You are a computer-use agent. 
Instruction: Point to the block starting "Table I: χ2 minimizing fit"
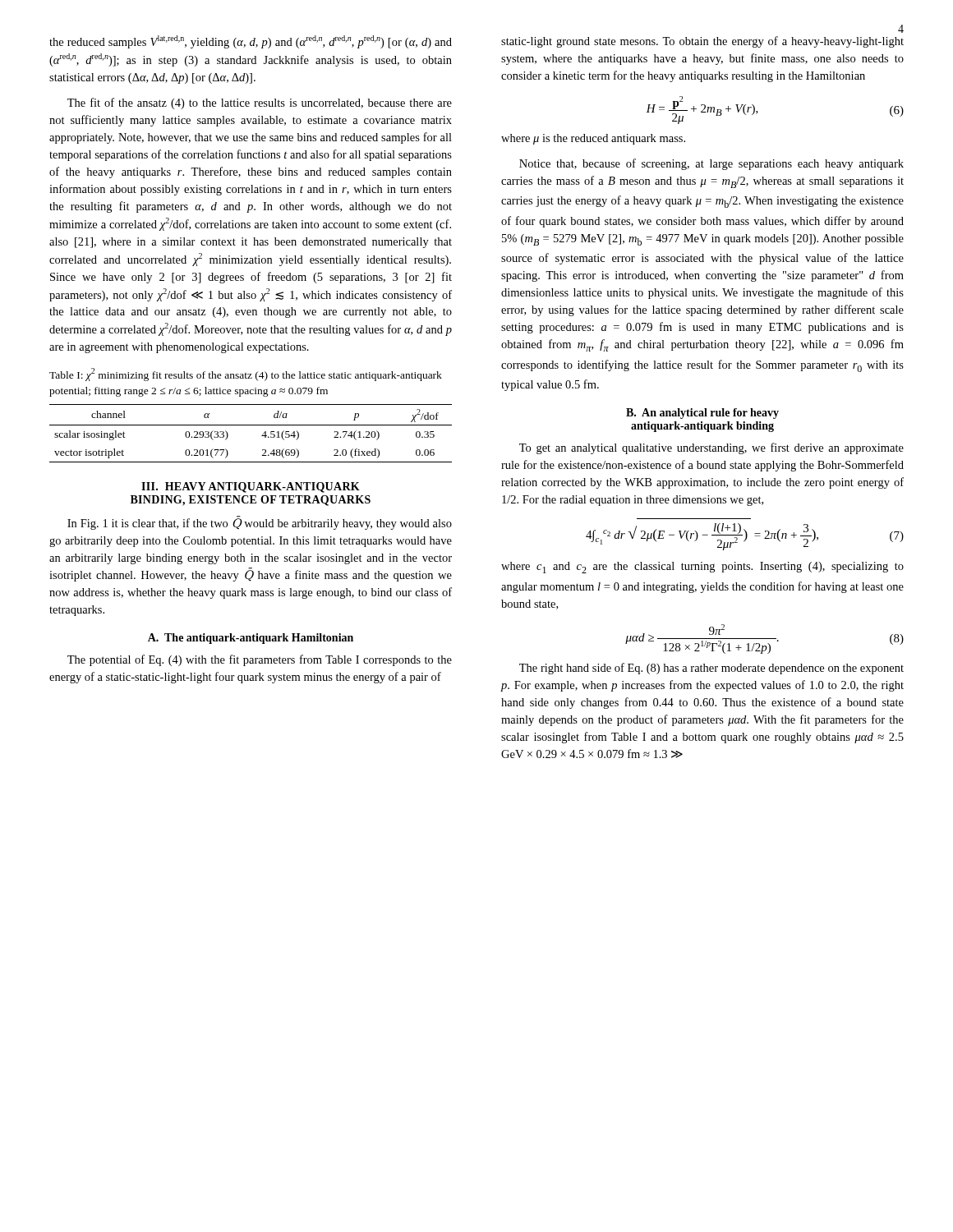[246, 381]
